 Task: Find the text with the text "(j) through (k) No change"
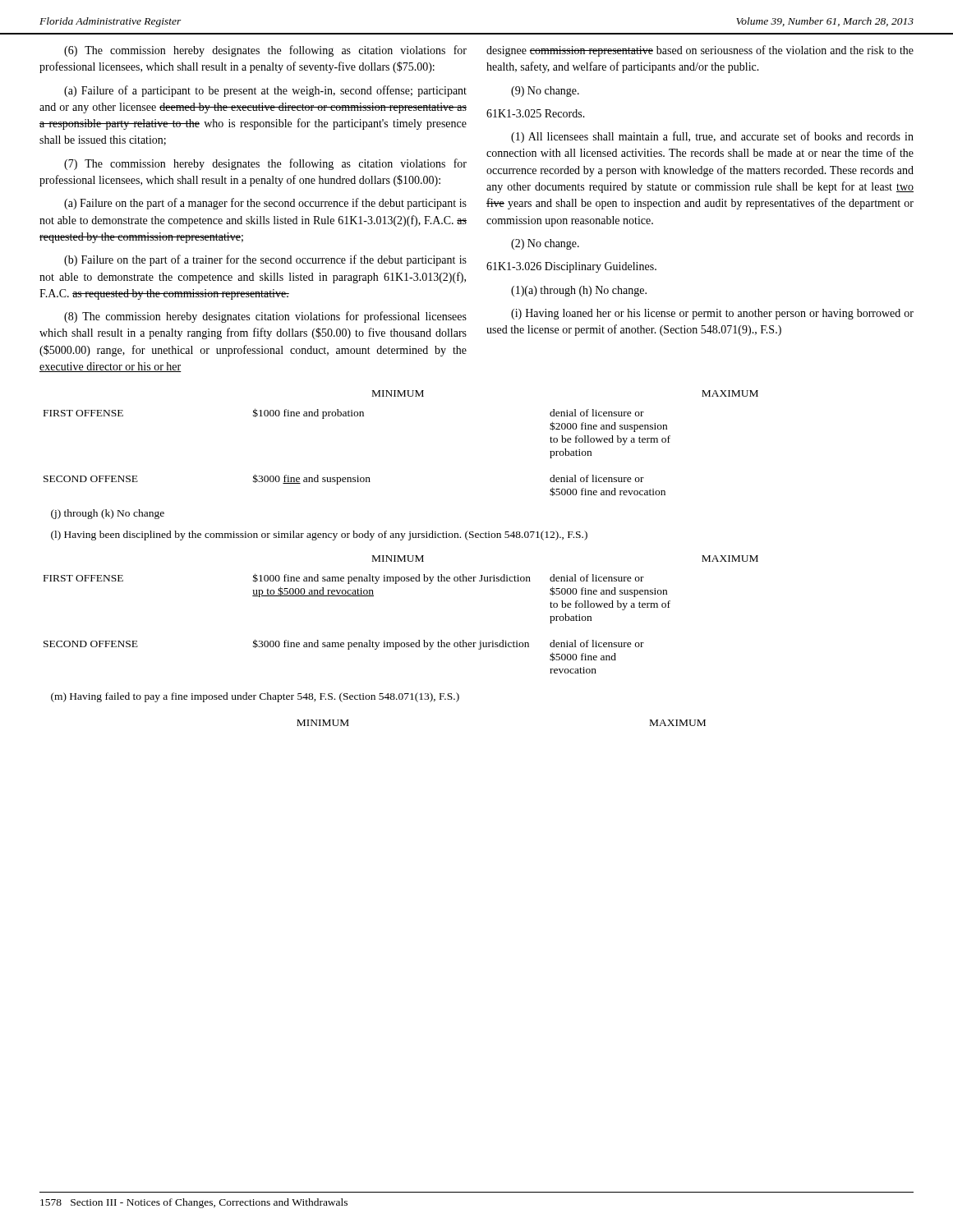click(102, 513)
